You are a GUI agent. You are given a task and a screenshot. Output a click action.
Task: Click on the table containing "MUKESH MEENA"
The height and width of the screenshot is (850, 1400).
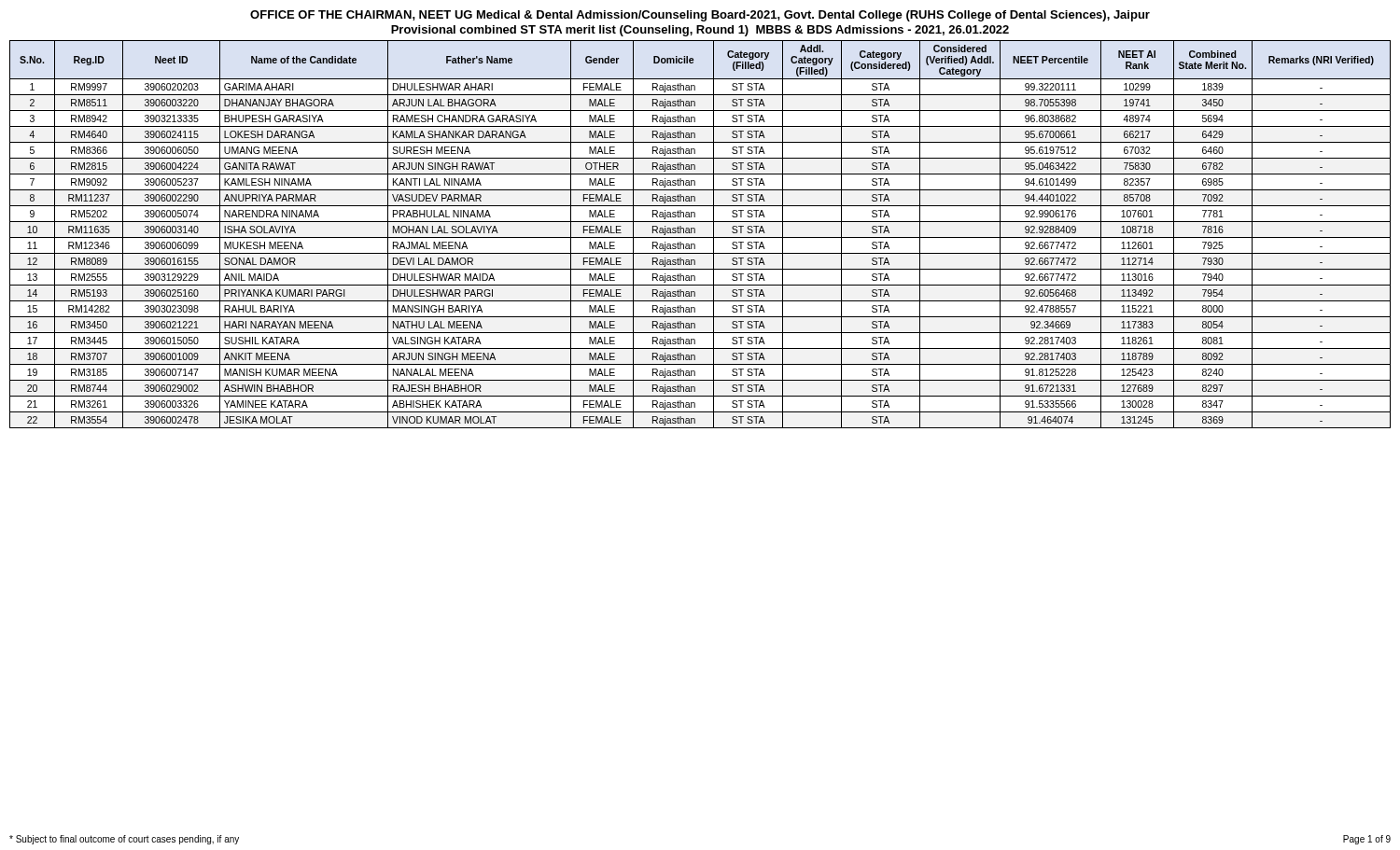700,234
